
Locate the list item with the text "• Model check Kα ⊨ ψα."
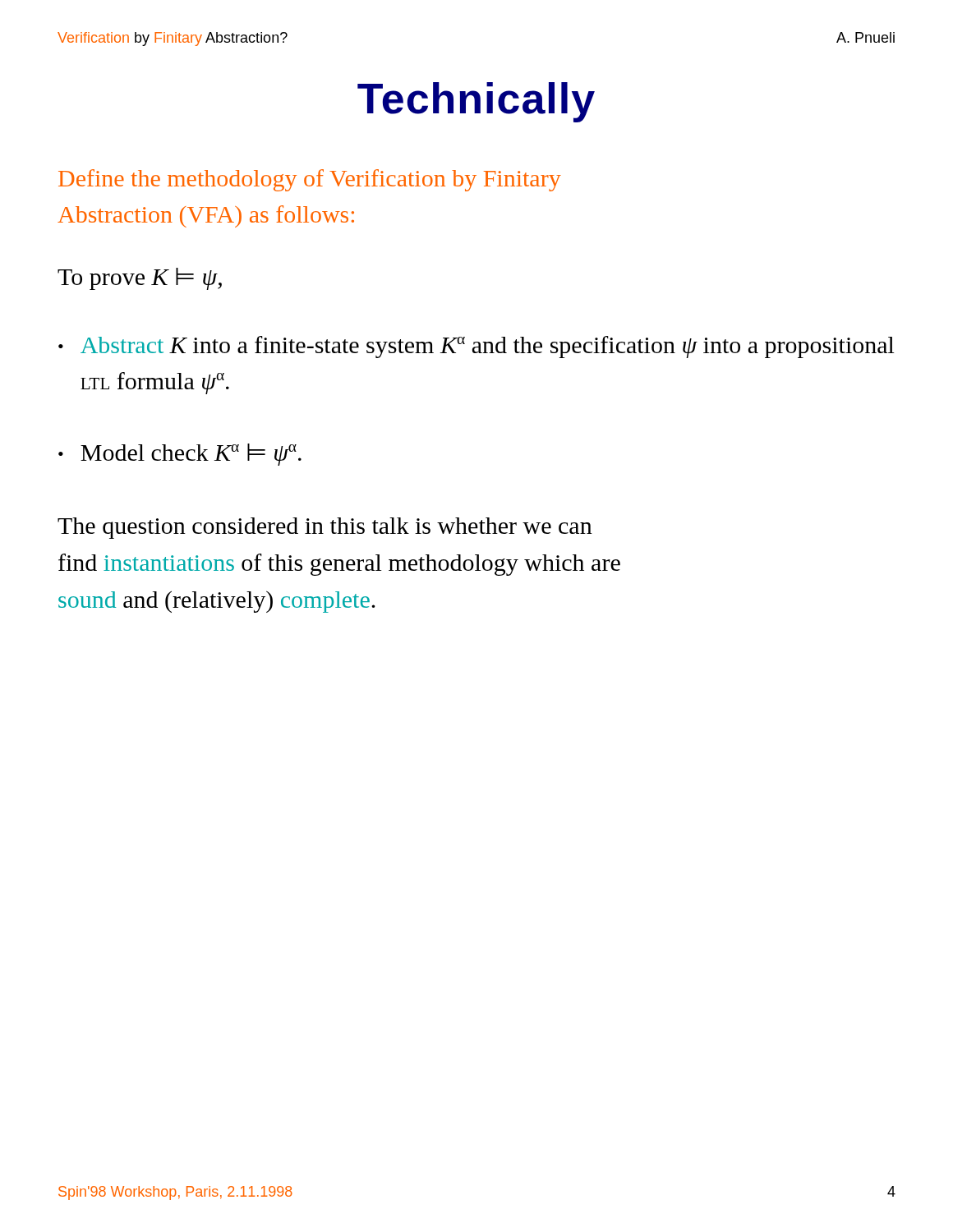click(180, 455)
